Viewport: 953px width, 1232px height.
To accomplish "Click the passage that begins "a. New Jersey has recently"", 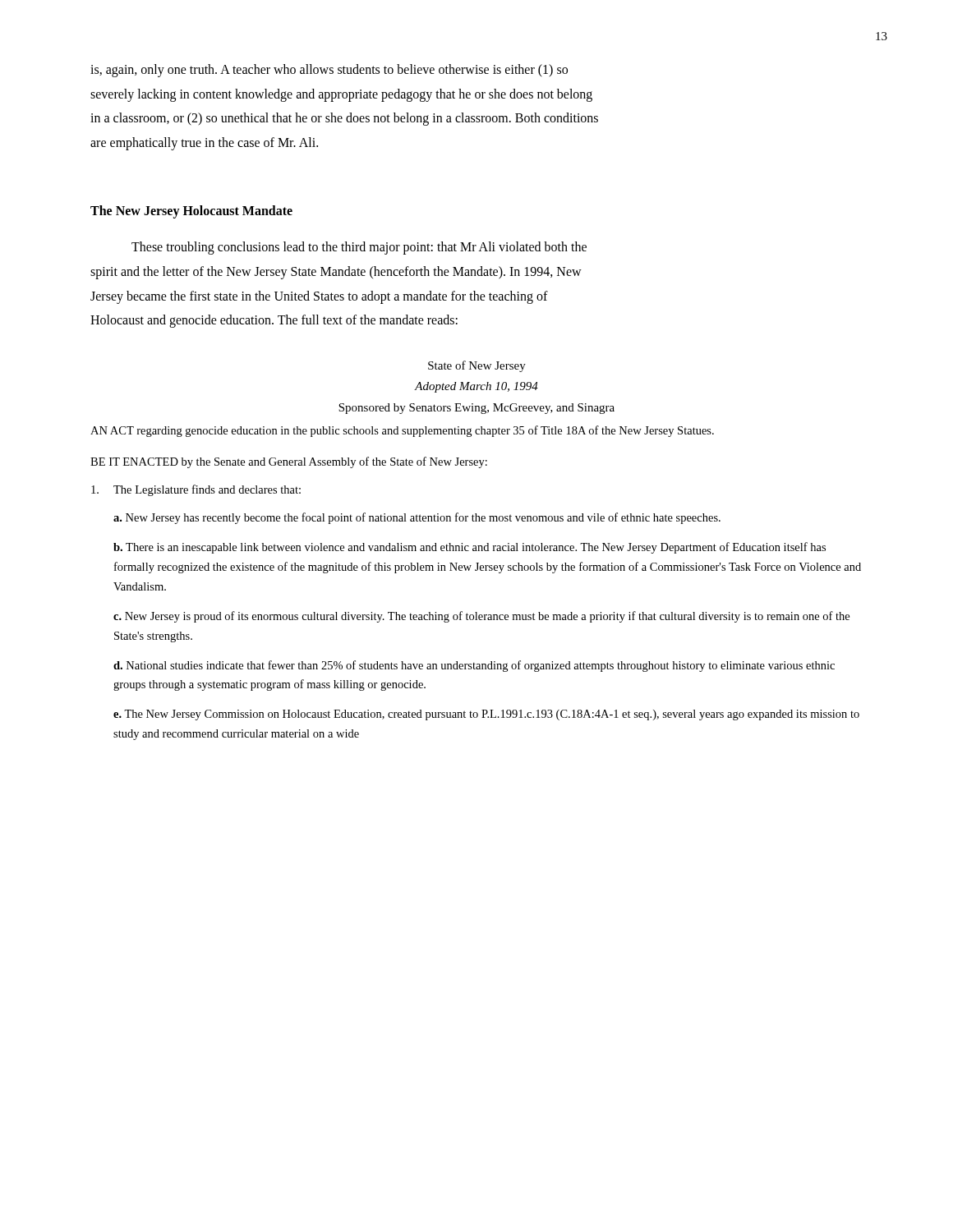I will 488,518.
